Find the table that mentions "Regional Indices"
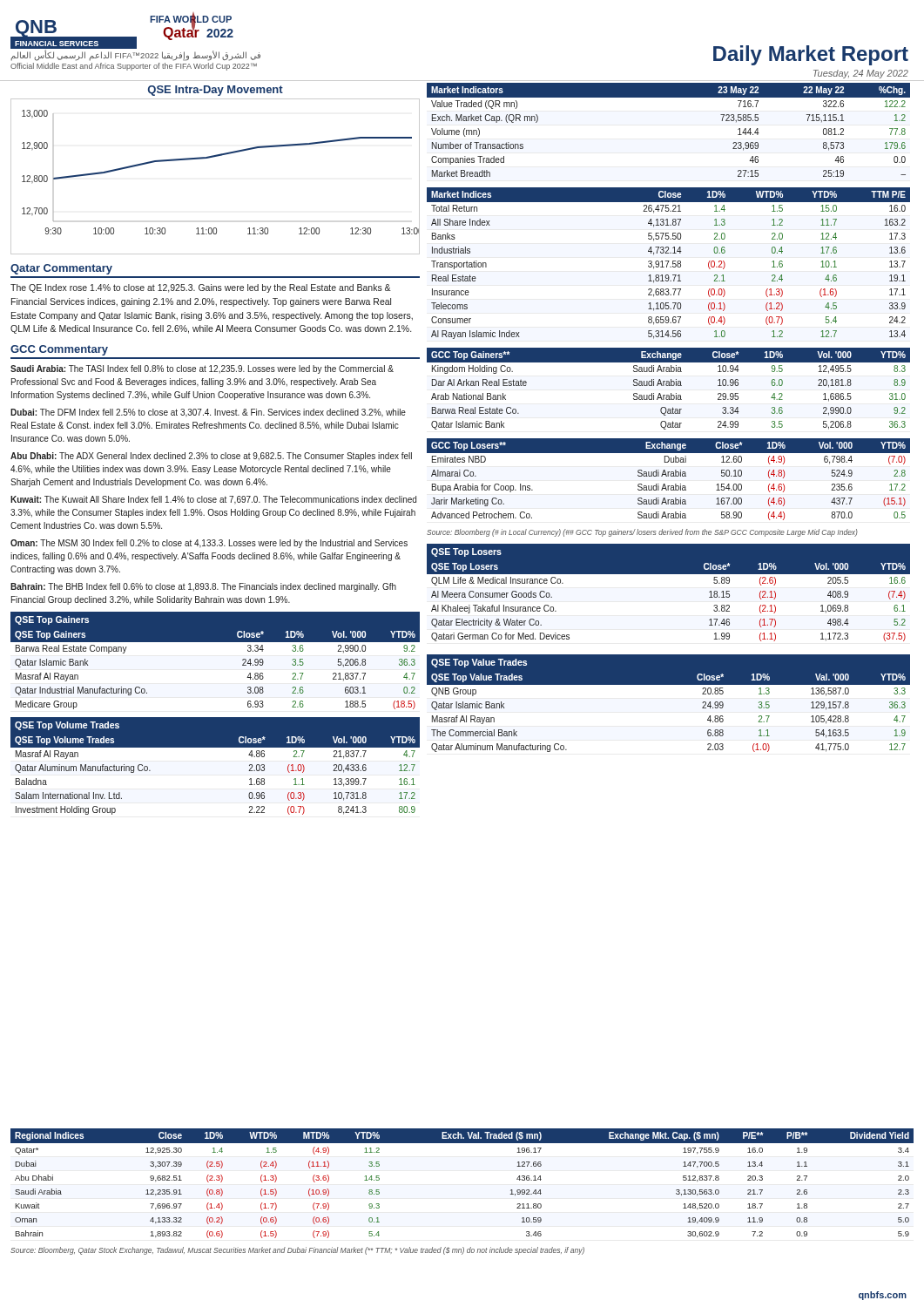This screenshot has width=924, height=1307. (462, 1185)
